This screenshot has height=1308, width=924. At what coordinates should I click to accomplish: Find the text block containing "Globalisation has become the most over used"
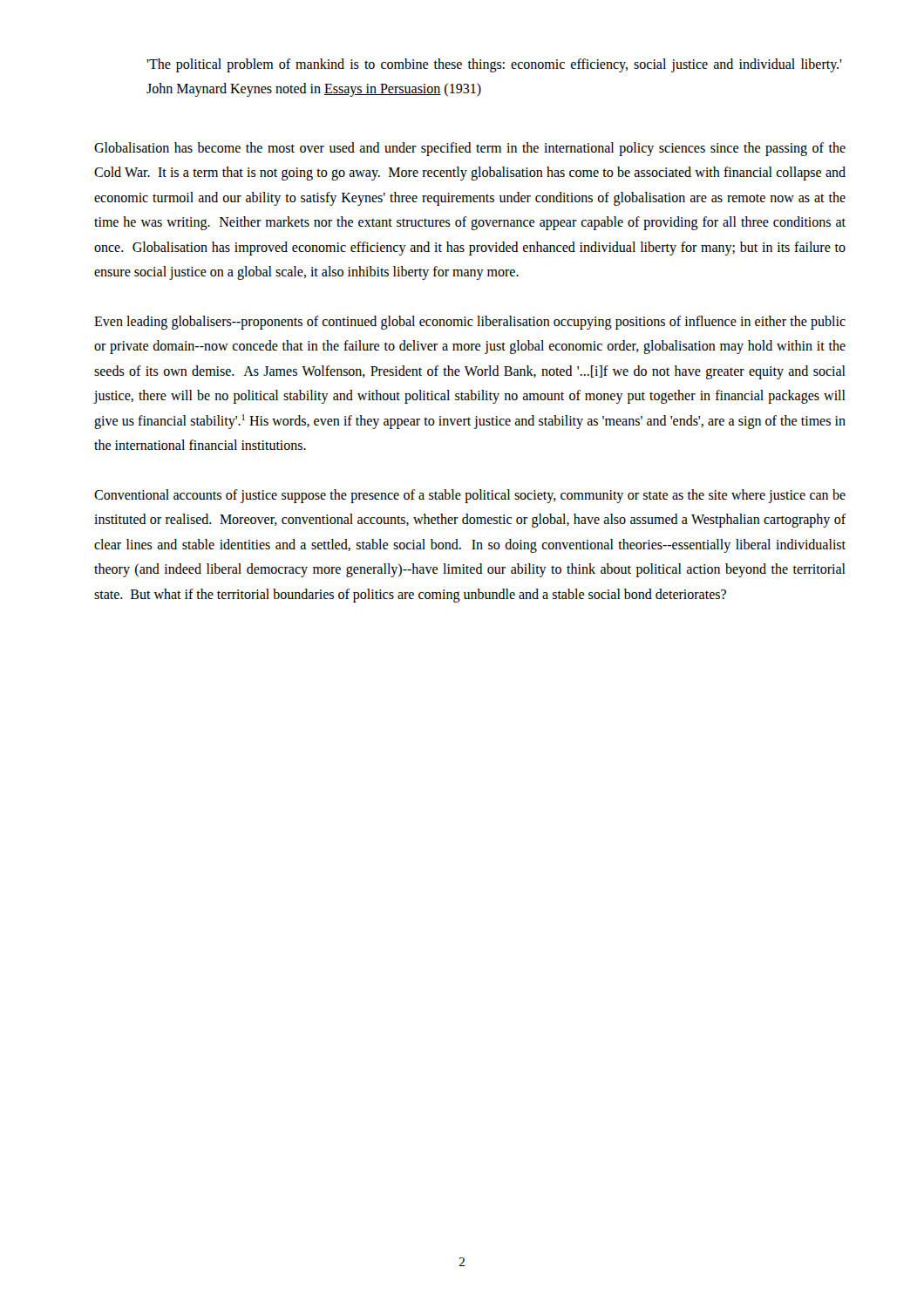pos(470,210)
